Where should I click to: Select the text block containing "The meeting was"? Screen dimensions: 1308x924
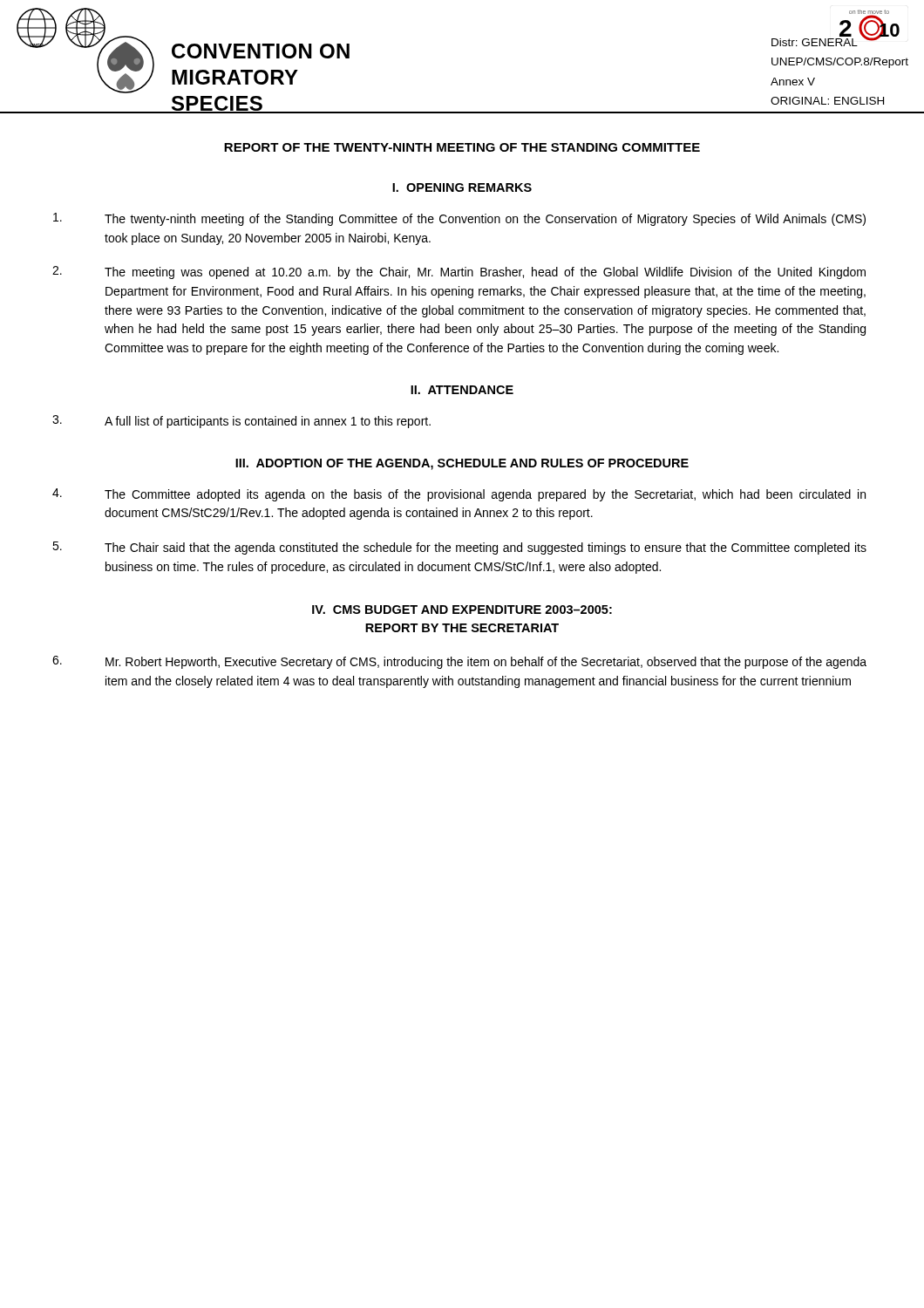(x=459, y=311)
